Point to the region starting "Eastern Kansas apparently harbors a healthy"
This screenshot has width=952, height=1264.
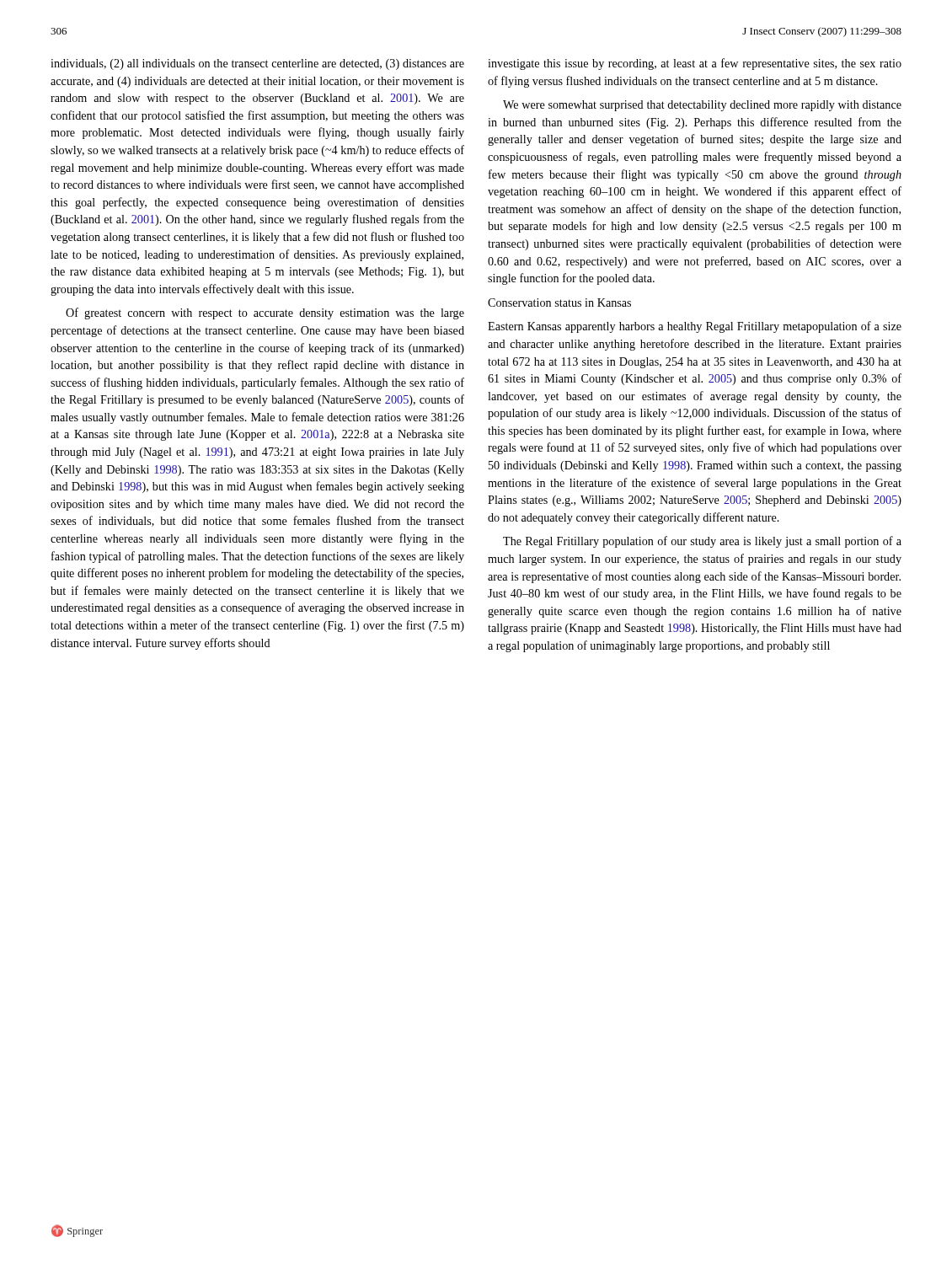[695, 486]
